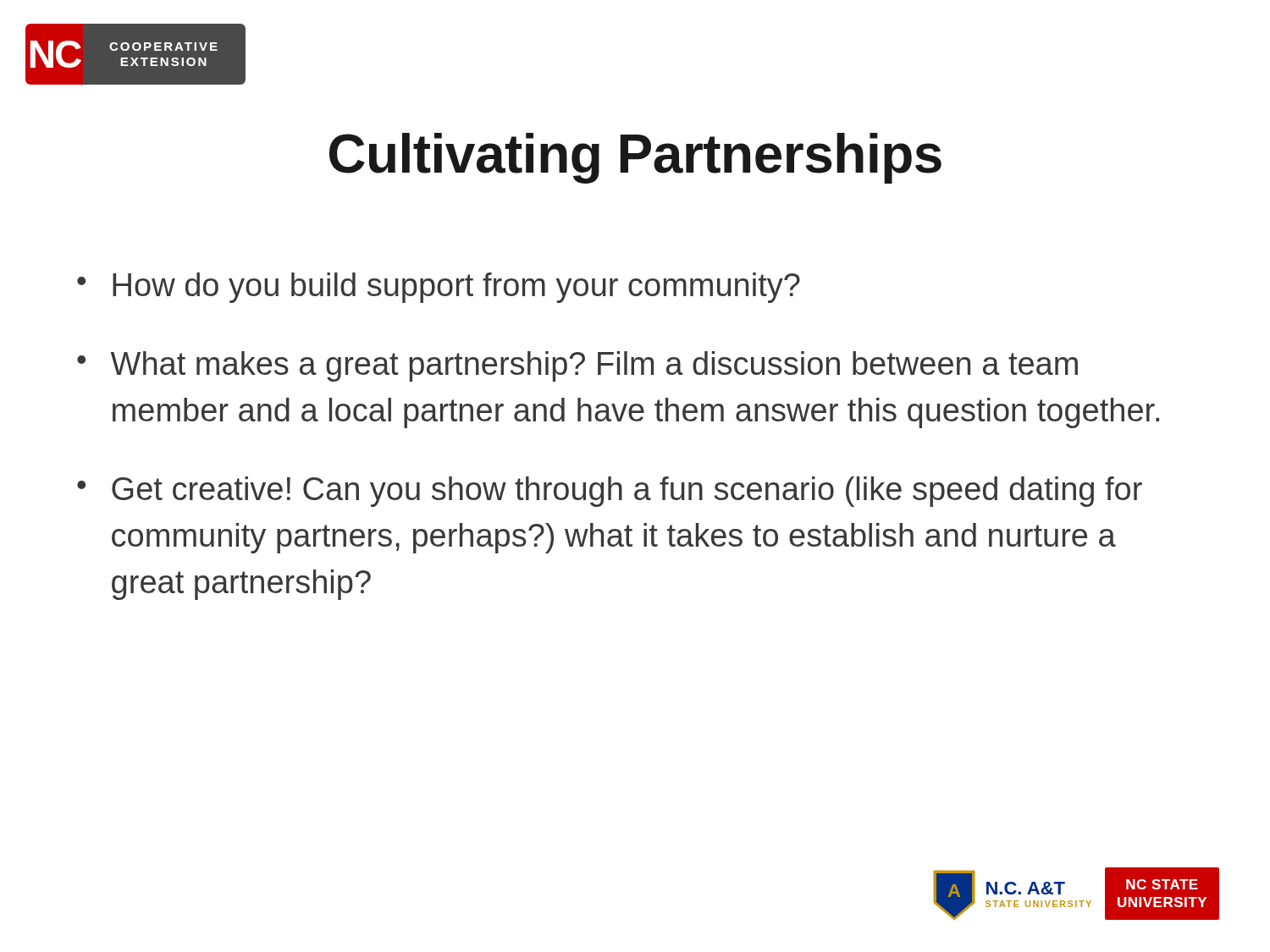This screenshot has width=1270, height=952.
Task: Navigate to the text starting "• What makes a"
Action: pyautogui.click(x=635, y=388)
